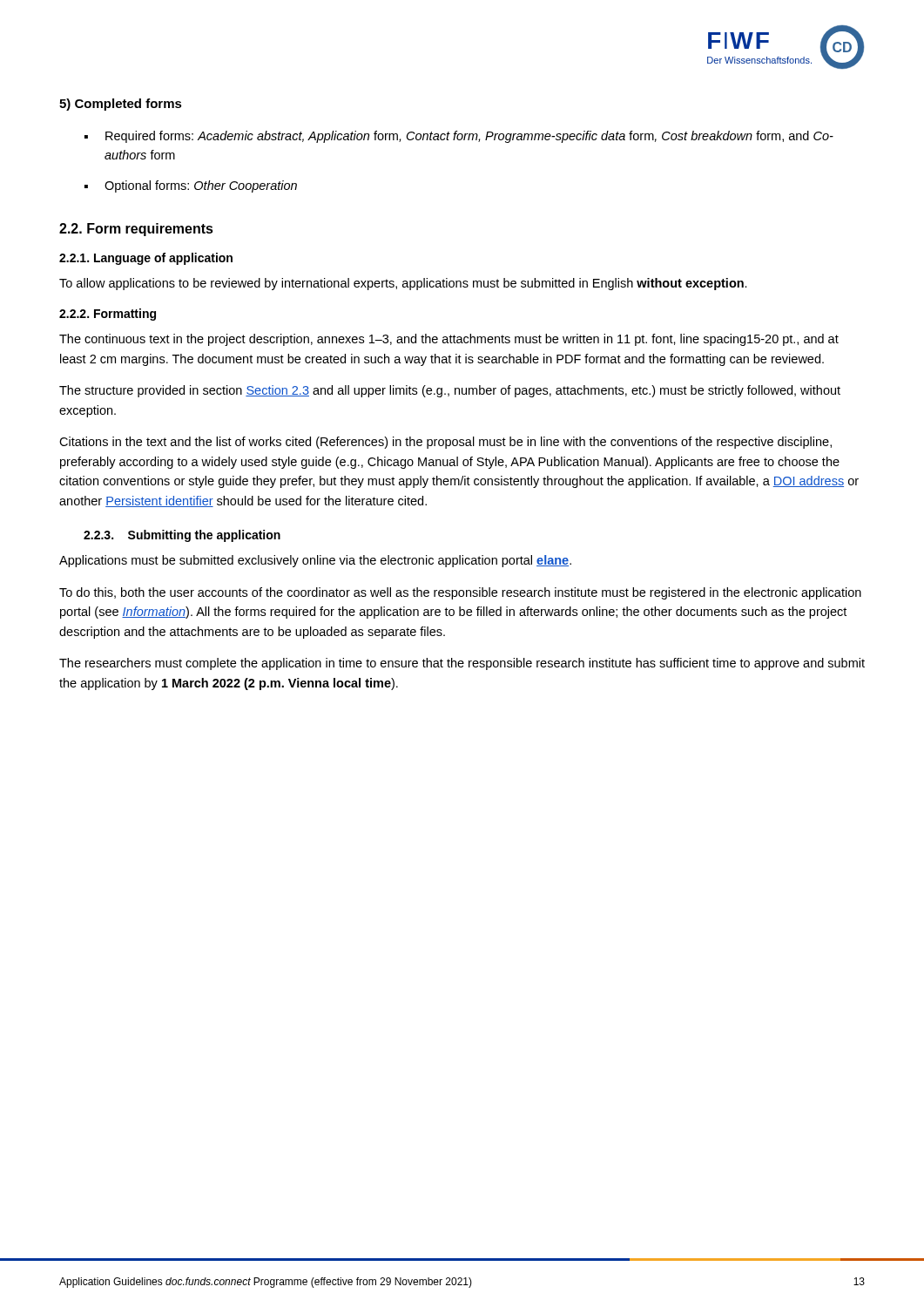Click the passage that begins "Applications must be submitted exclusively online via the"
This screenshot has width=924, height=1307.
[316, 560]
